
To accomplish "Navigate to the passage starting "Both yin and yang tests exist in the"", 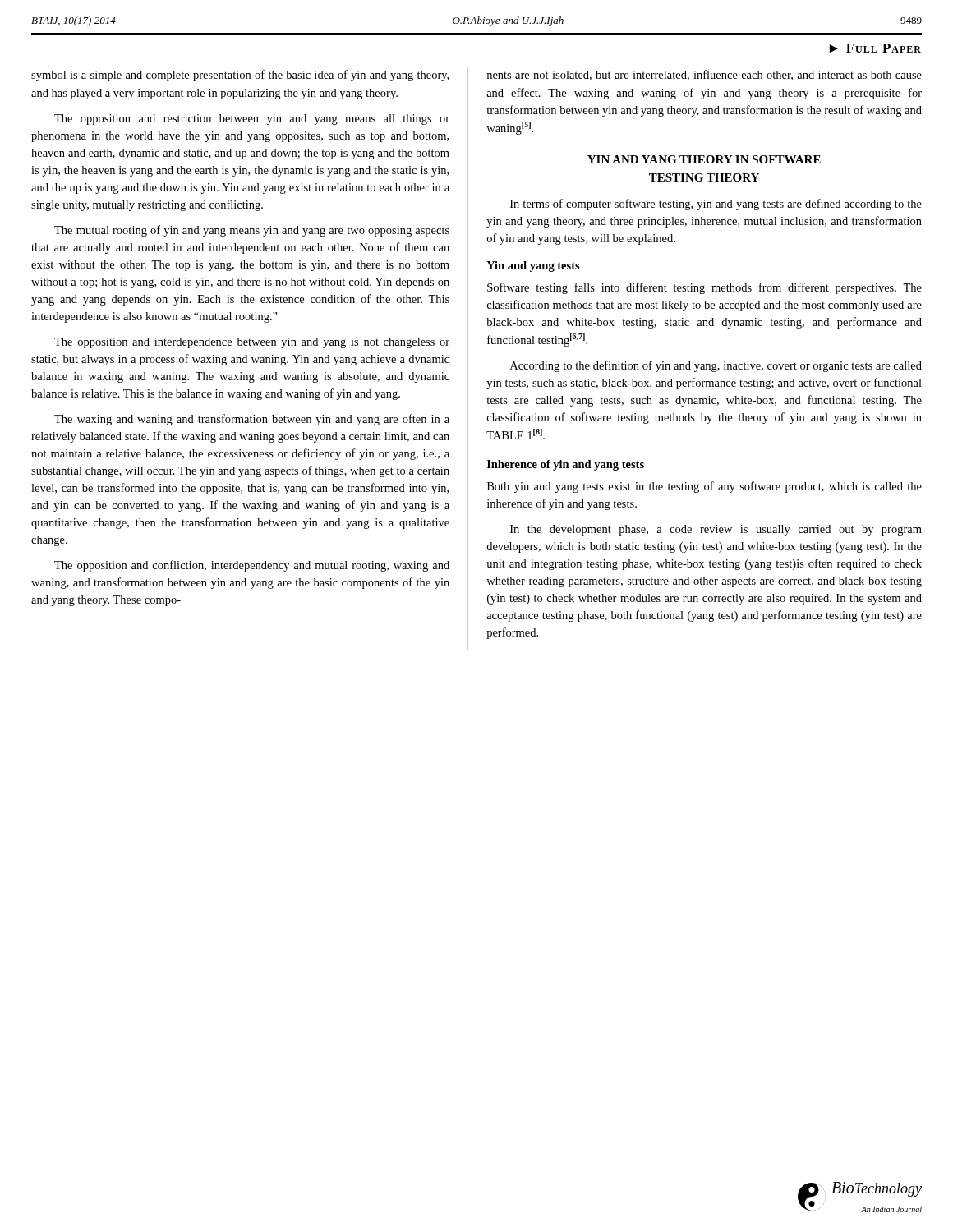I will (704, 495).
